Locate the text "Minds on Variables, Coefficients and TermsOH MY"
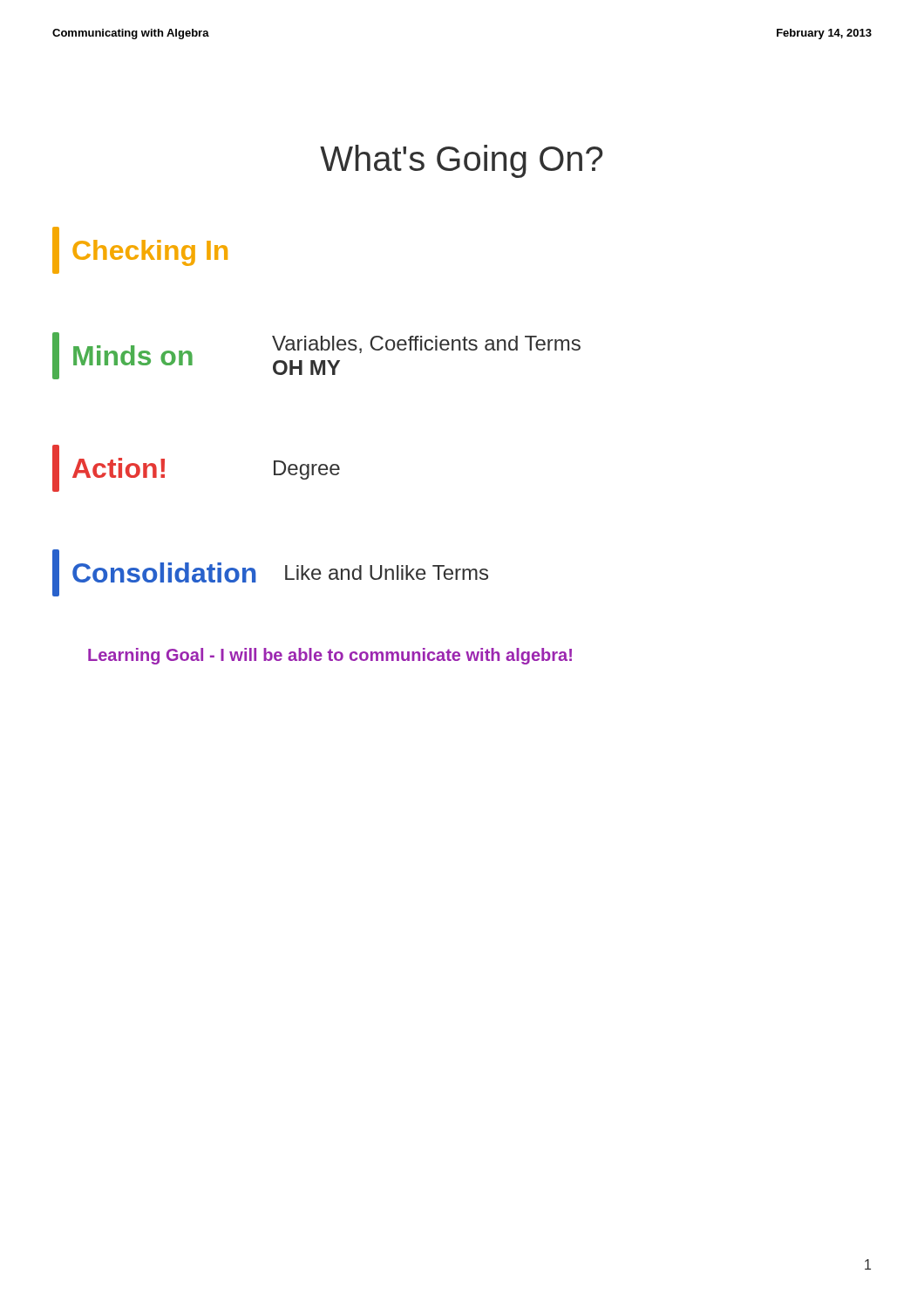Screen dimensions: 1308x924 click(317, 356)
